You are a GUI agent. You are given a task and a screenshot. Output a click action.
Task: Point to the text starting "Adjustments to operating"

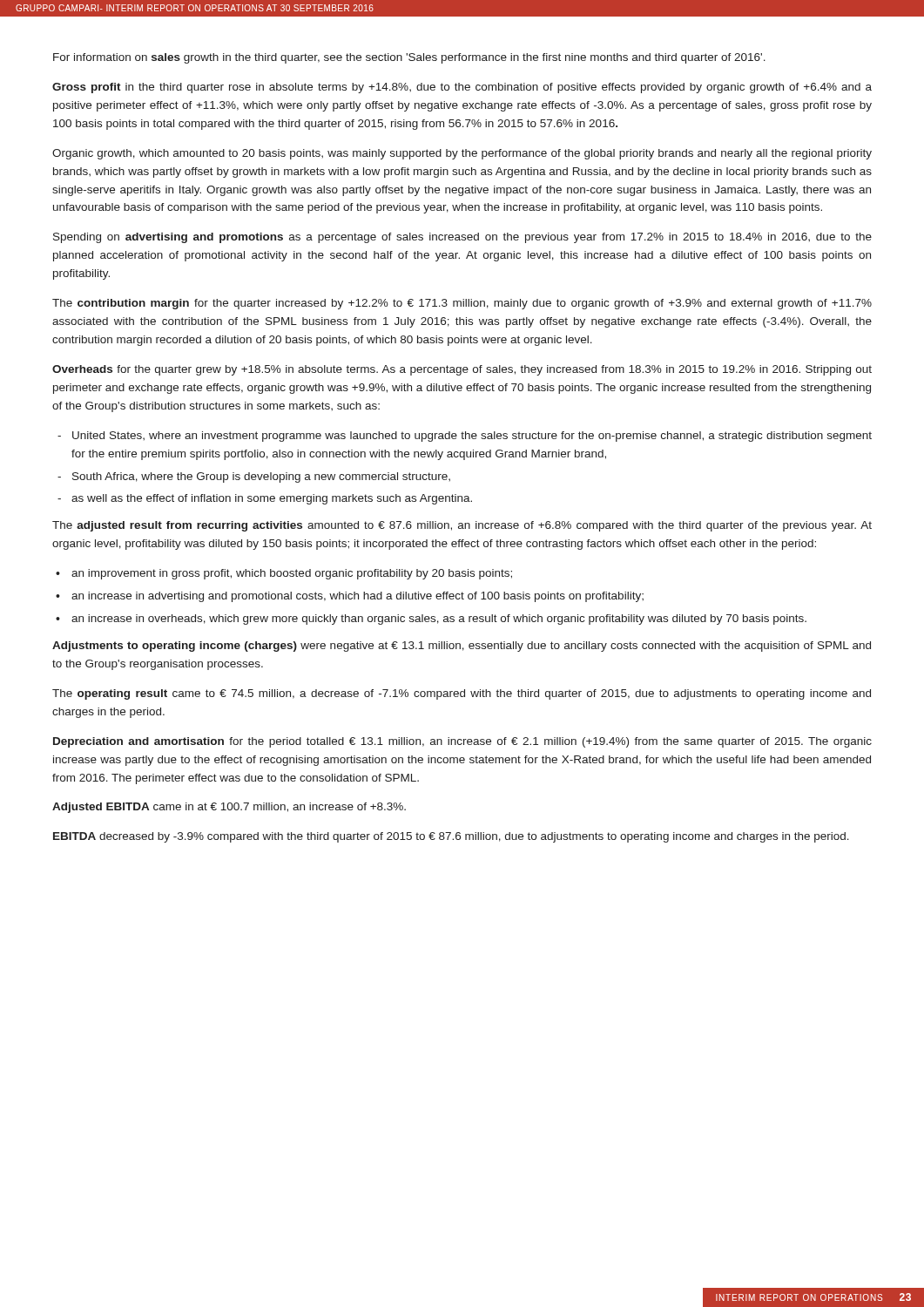(x=462, y=655)
